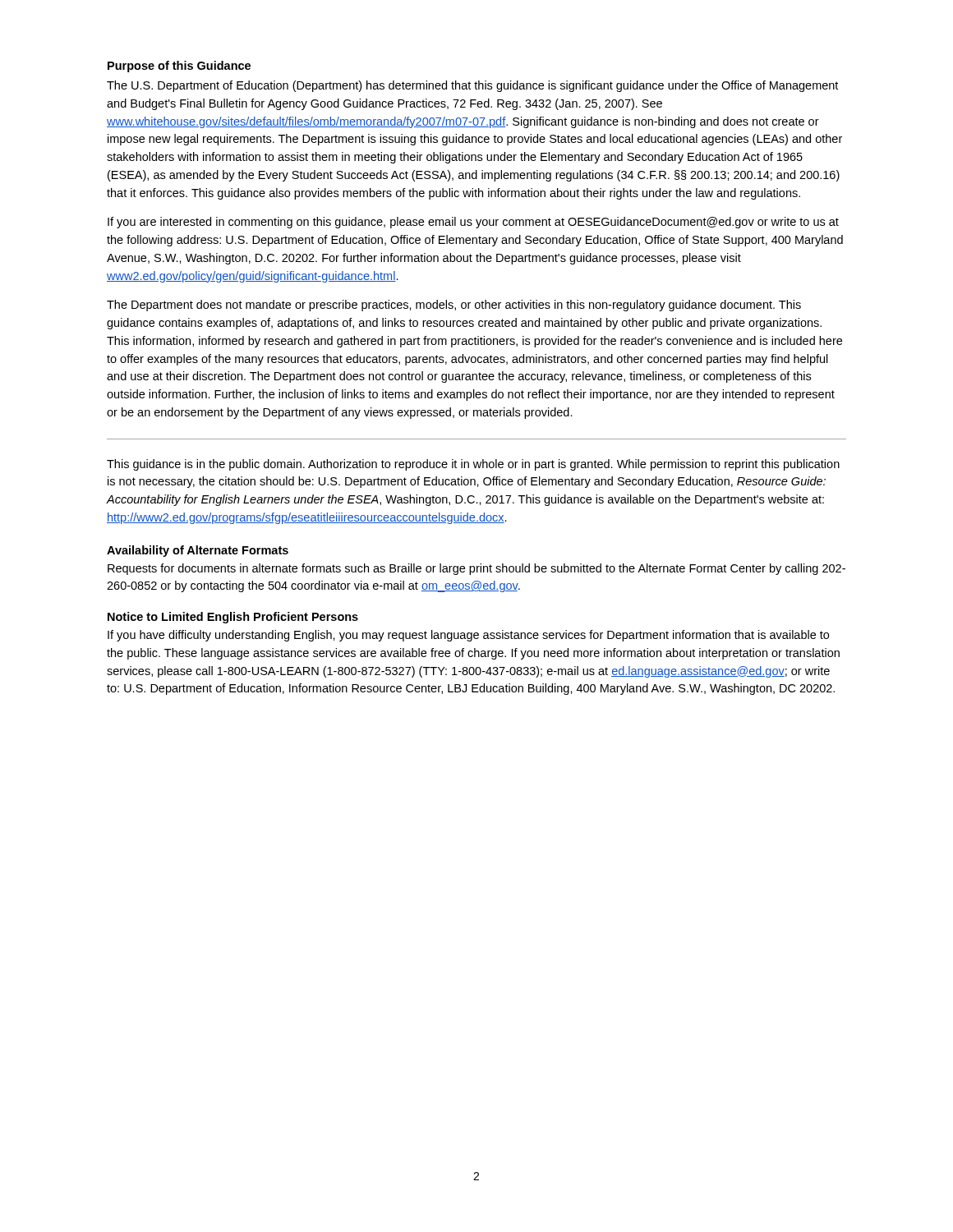Image resolution: width=953 pixels, height=1232 pixels.
Task: Where is the passage that starts "Requests for documents in"?
Action: coord(476,577)
